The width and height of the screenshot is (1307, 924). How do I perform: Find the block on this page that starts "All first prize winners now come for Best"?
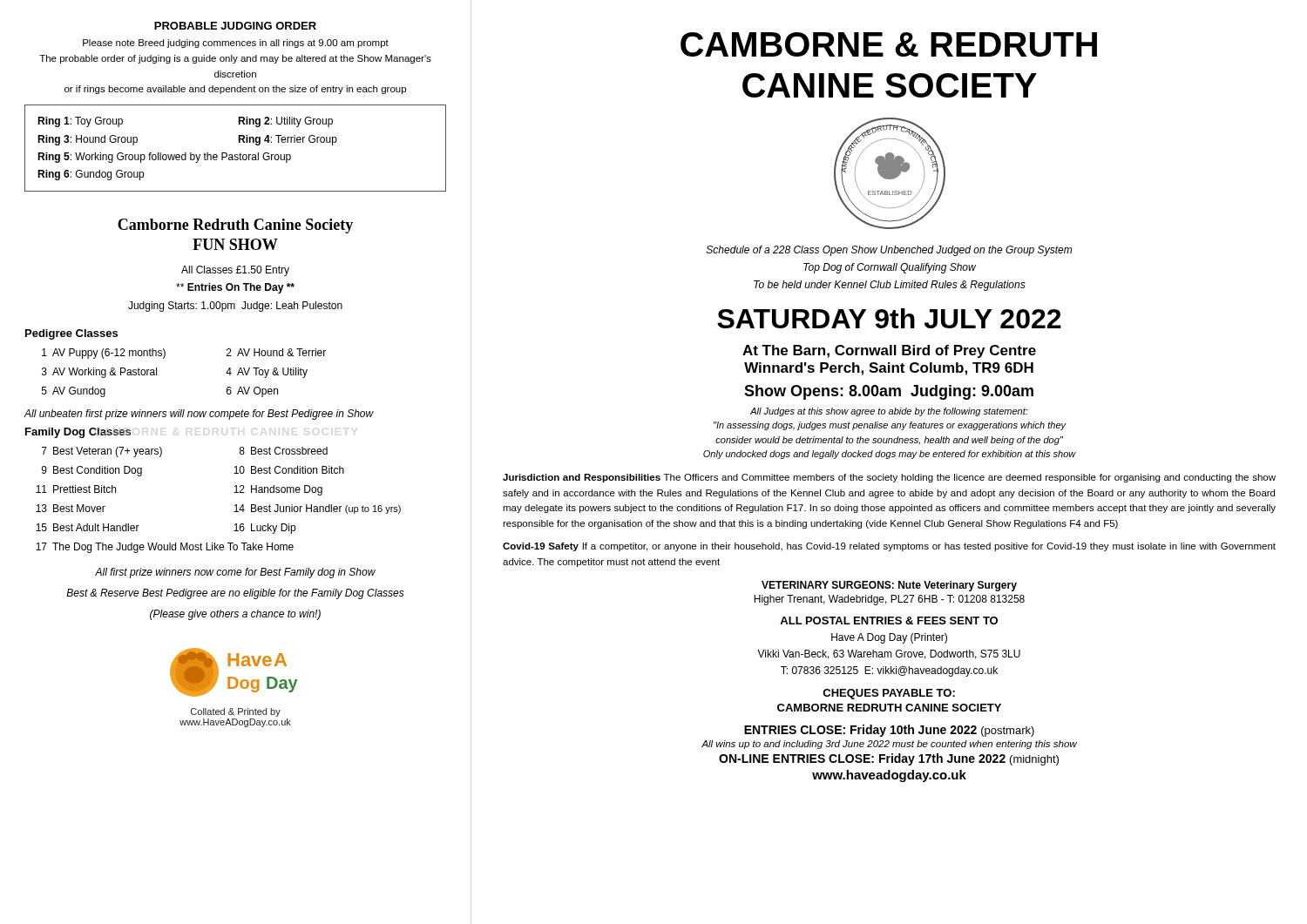pos(235,572)
